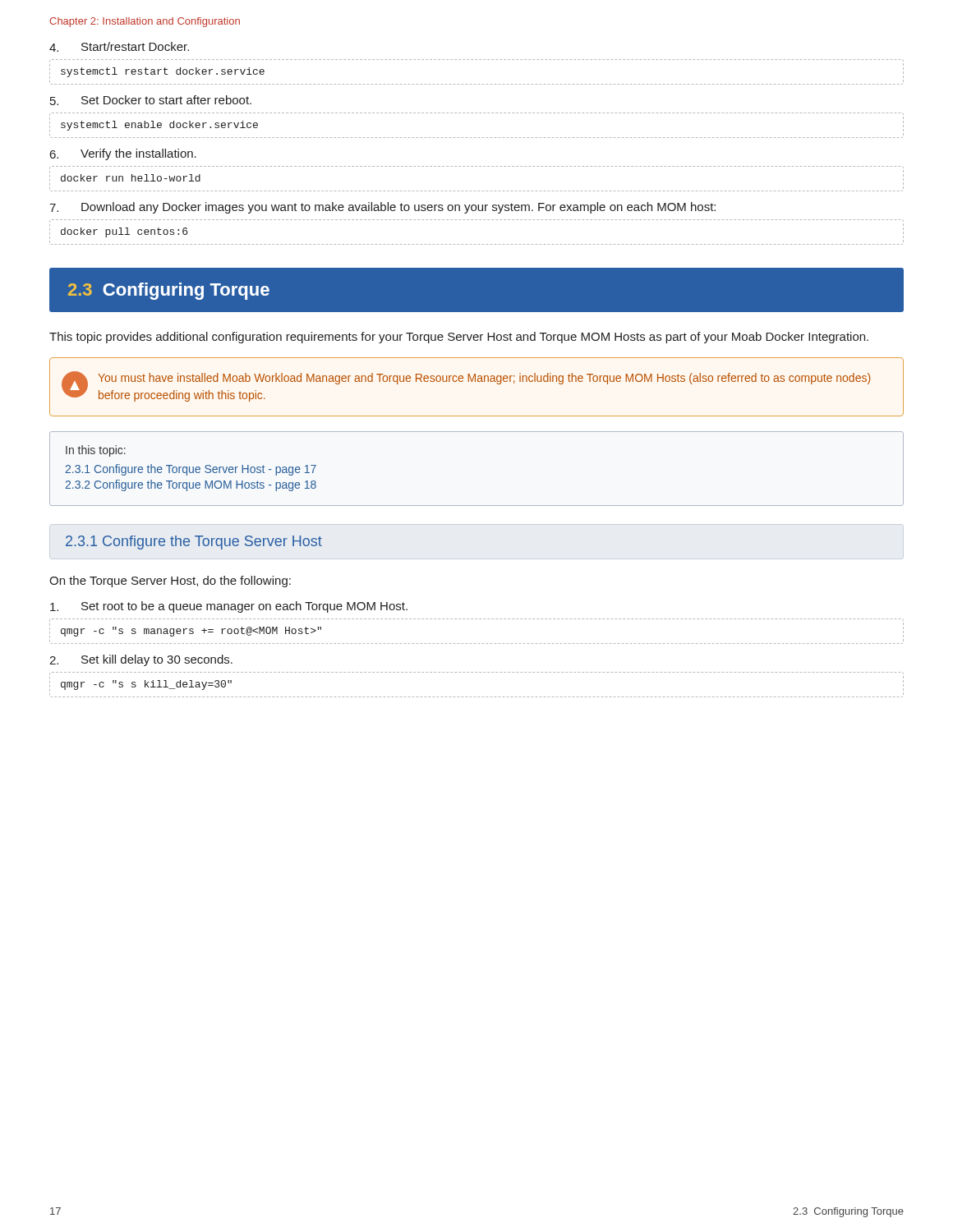Select the list item that says "2. Set kill delay to 30 seconds."
953x1232 pixels.
[141, 660]
